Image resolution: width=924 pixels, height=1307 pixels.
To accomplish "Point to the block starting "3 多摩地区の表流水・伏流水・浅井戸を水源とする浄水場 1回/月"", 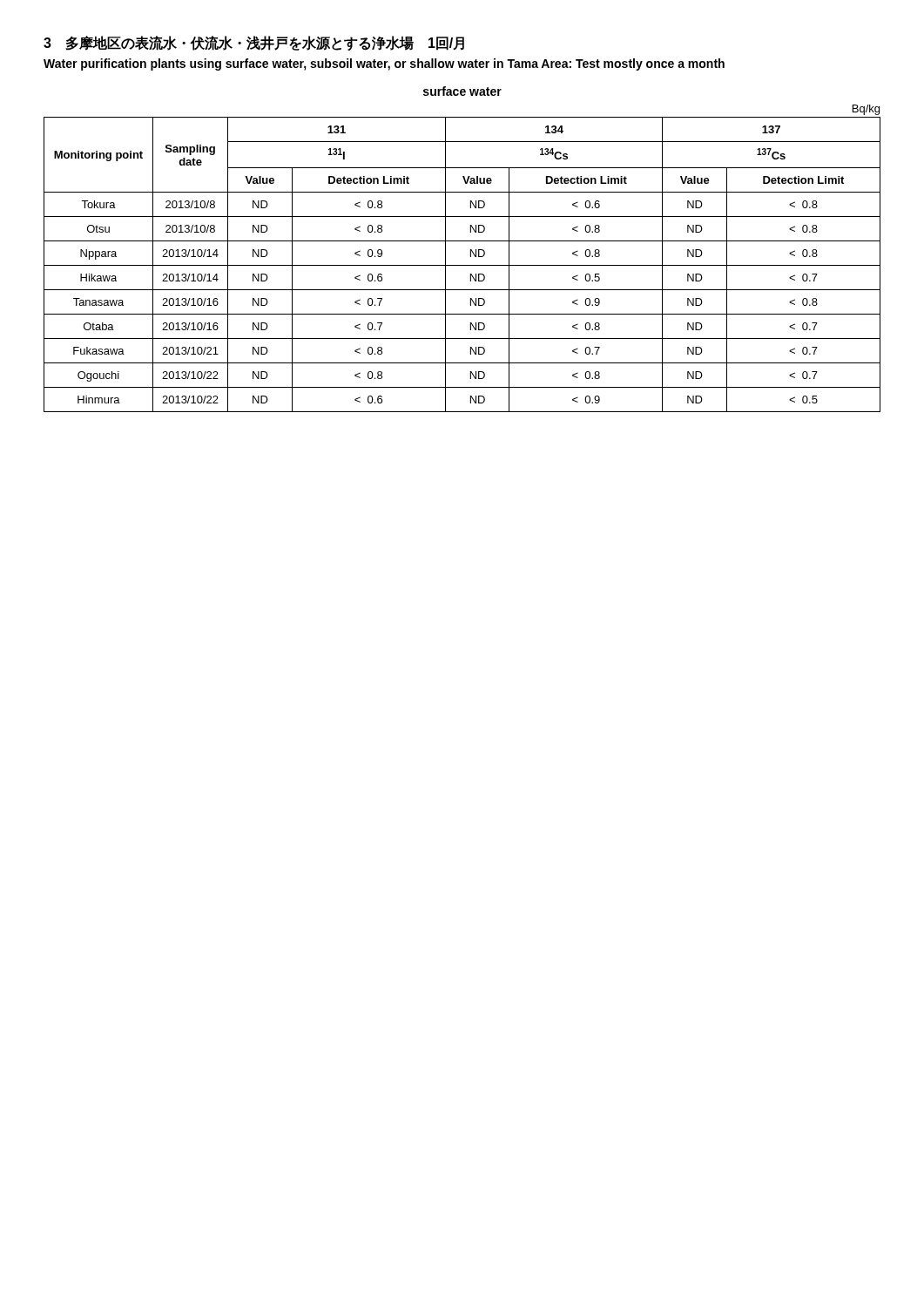I will (255, 43).
